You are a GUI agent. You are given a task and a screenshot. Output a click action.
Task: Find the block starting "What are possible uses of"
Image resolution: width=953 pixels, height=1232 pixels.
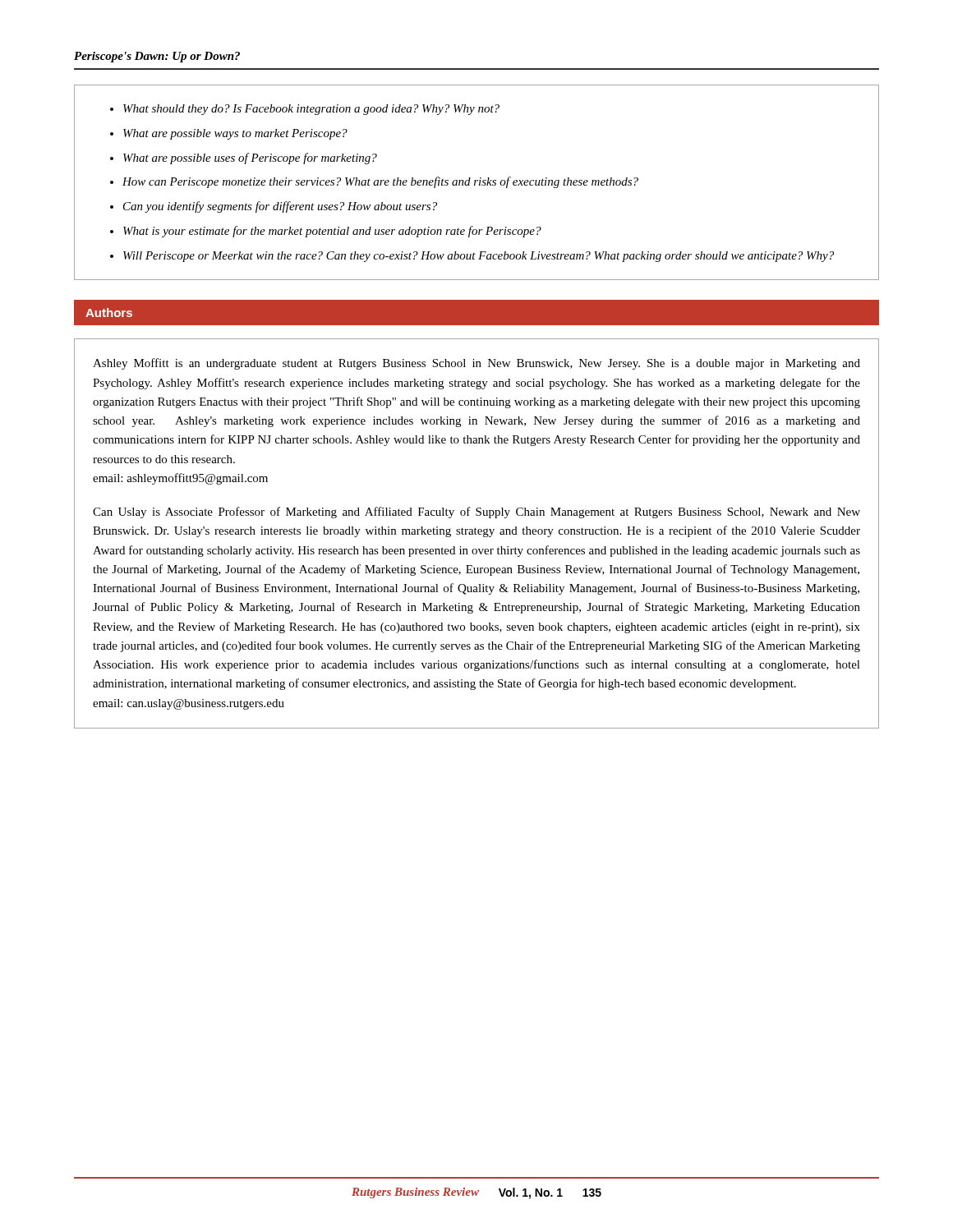[250, 157]
